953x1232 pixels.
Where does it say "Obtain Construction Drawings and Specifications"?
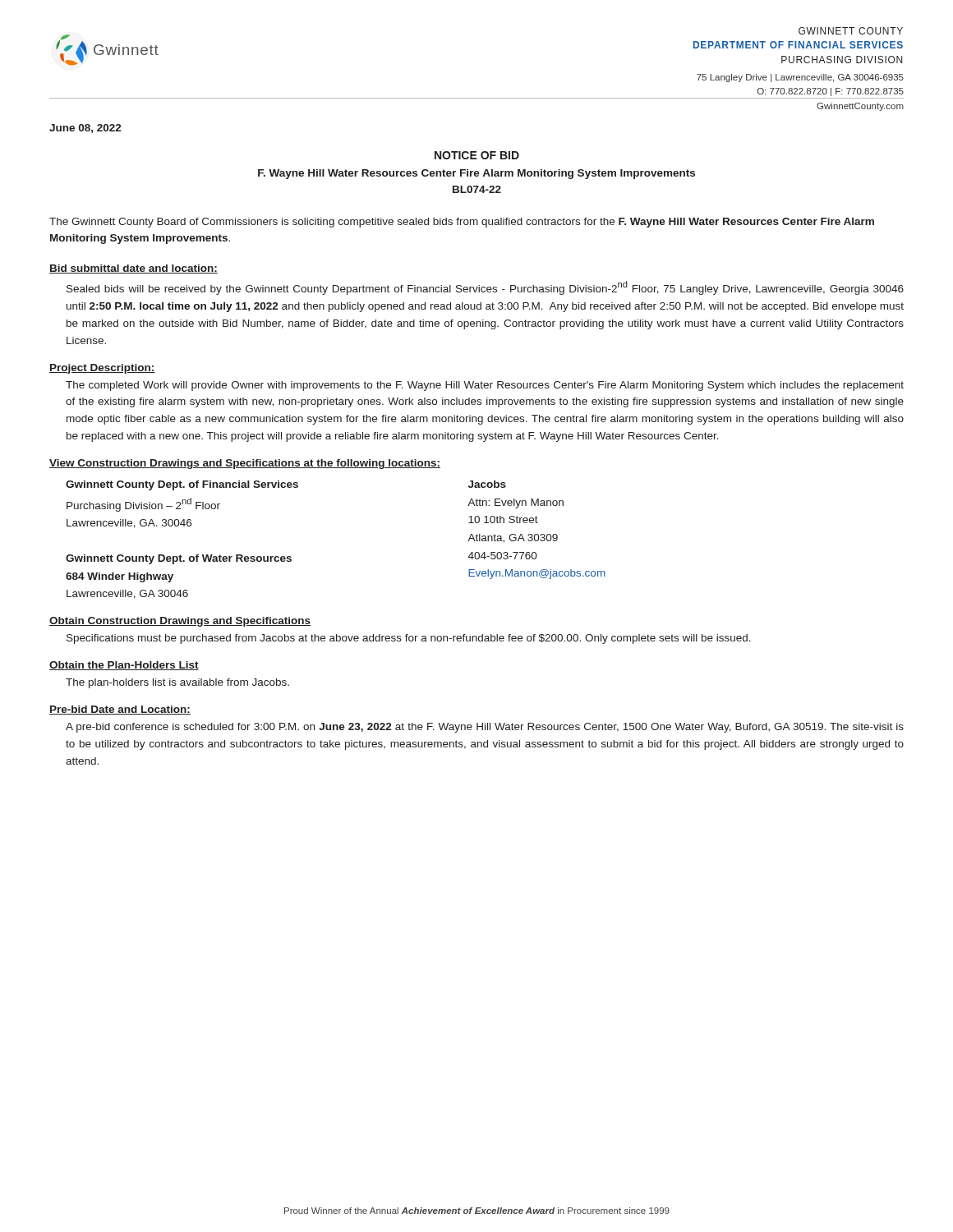[x=180, y=620]
